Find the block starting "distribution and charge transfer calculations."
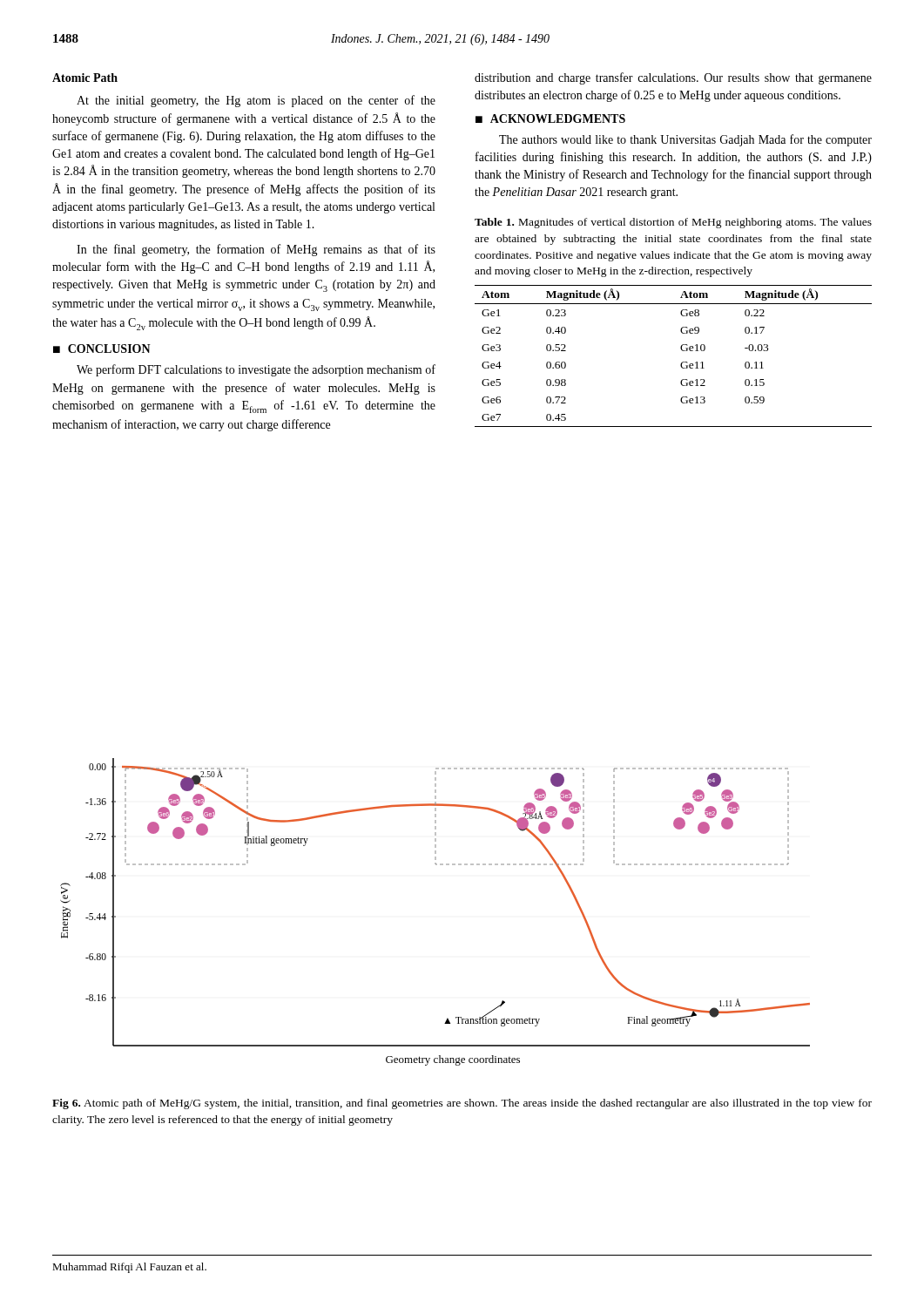 tap(673, 87)
